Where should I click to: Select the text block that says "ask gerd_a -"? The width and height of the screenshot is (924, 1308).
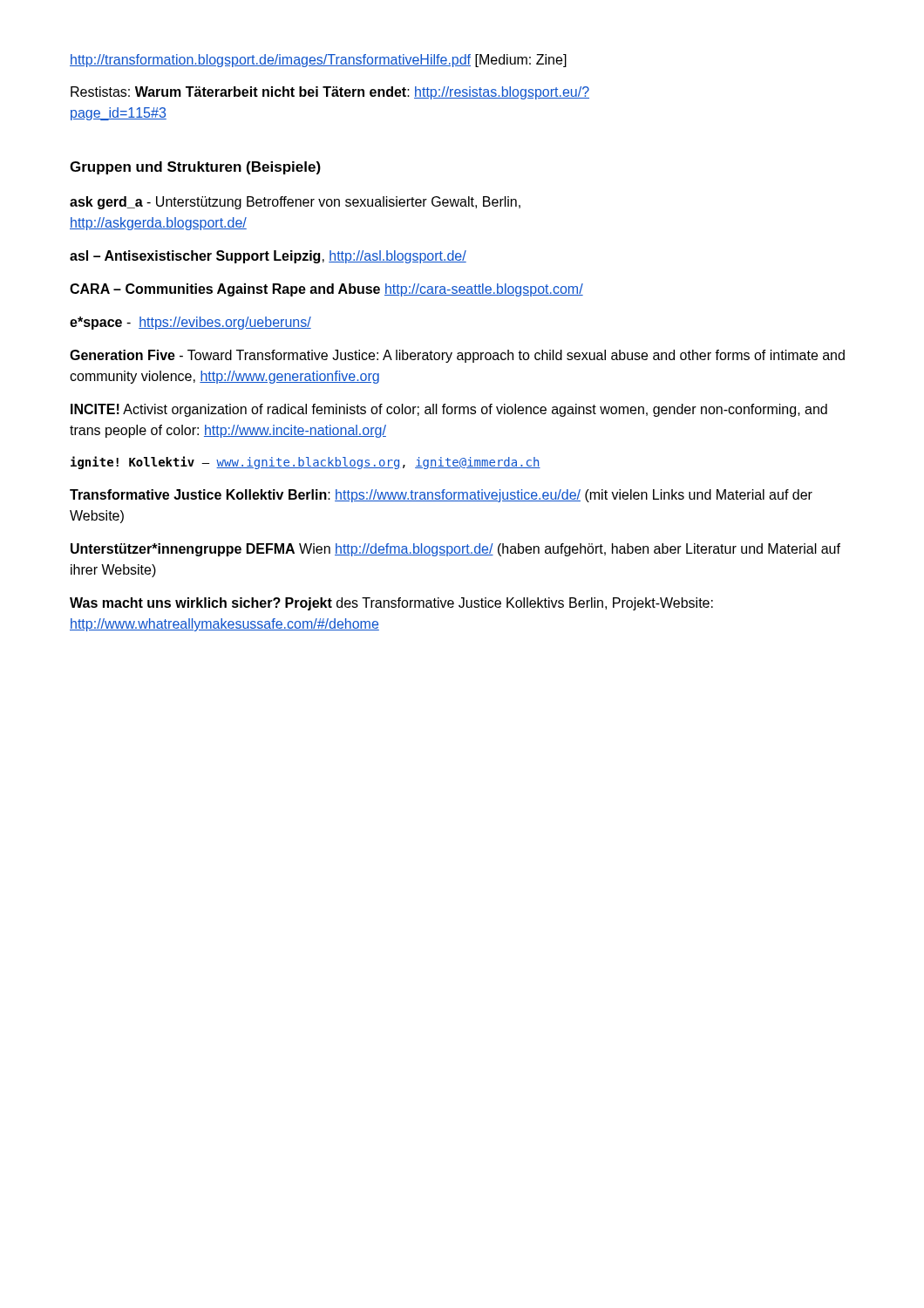pyautogui.click(x=296, y=212)
